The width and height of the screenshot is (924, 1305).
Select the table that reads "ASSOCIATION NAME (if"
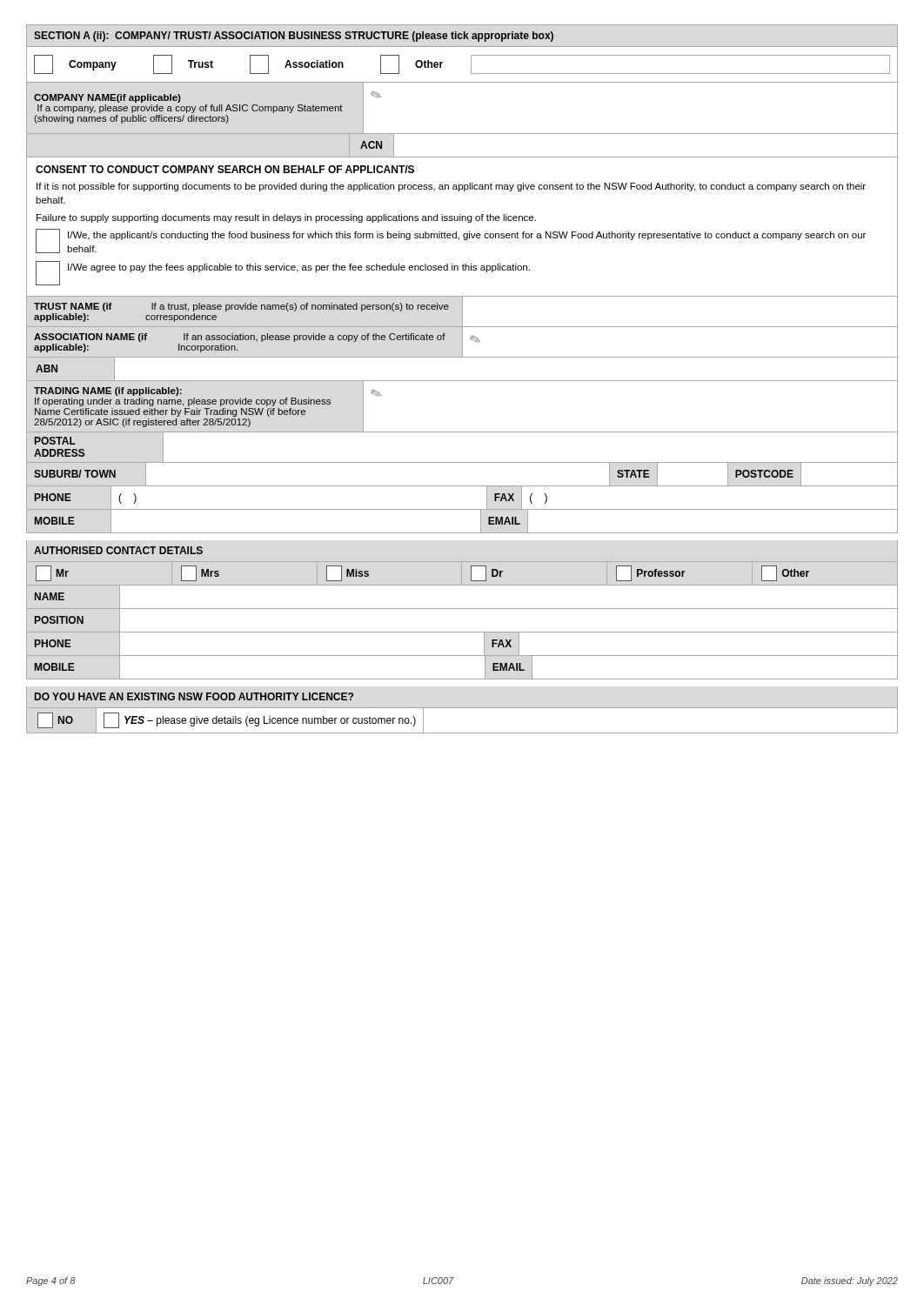pos(462,343)
